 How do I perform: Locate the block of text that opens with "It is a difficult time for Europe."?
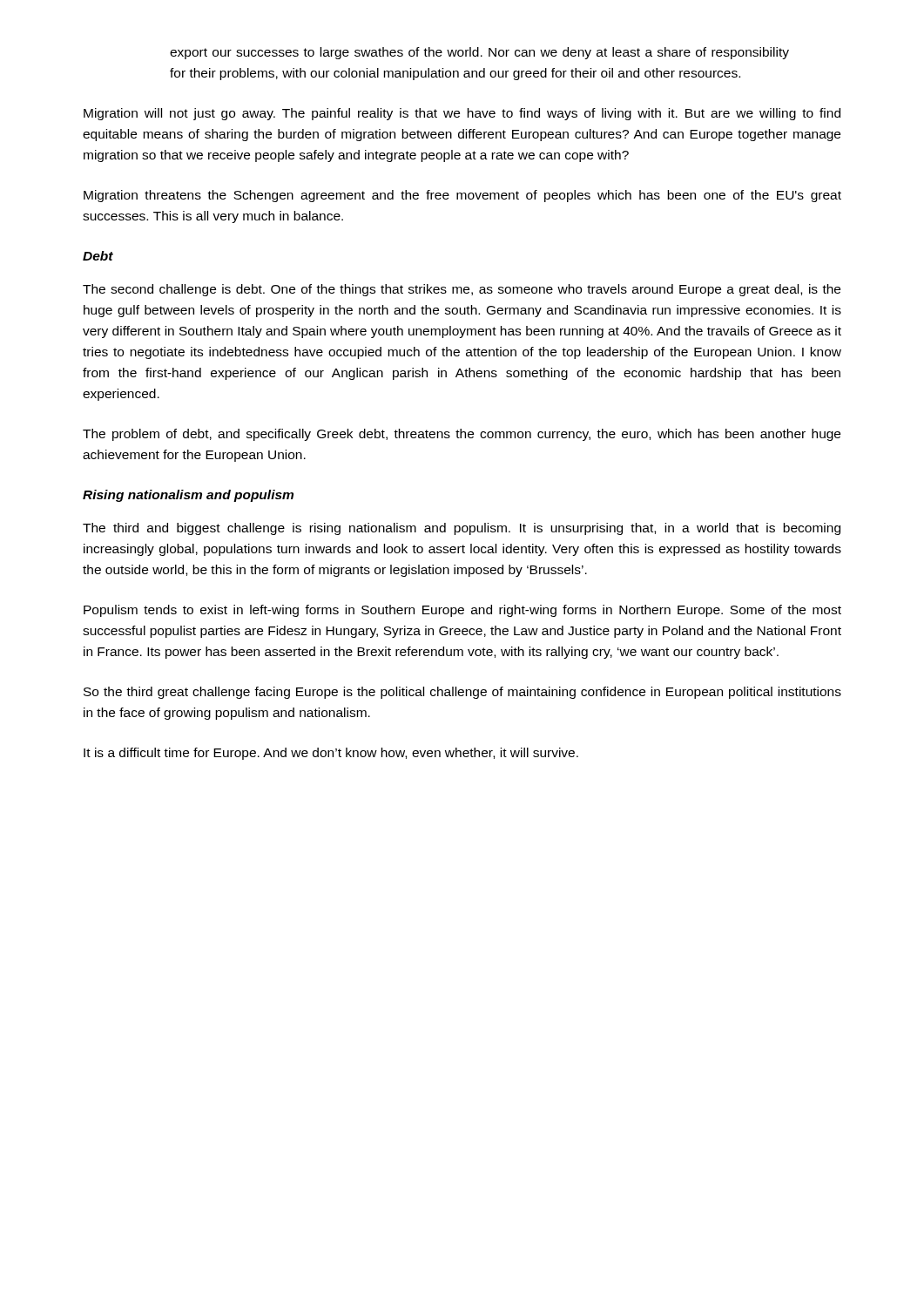pyautogui.click(x=331, y=753)
